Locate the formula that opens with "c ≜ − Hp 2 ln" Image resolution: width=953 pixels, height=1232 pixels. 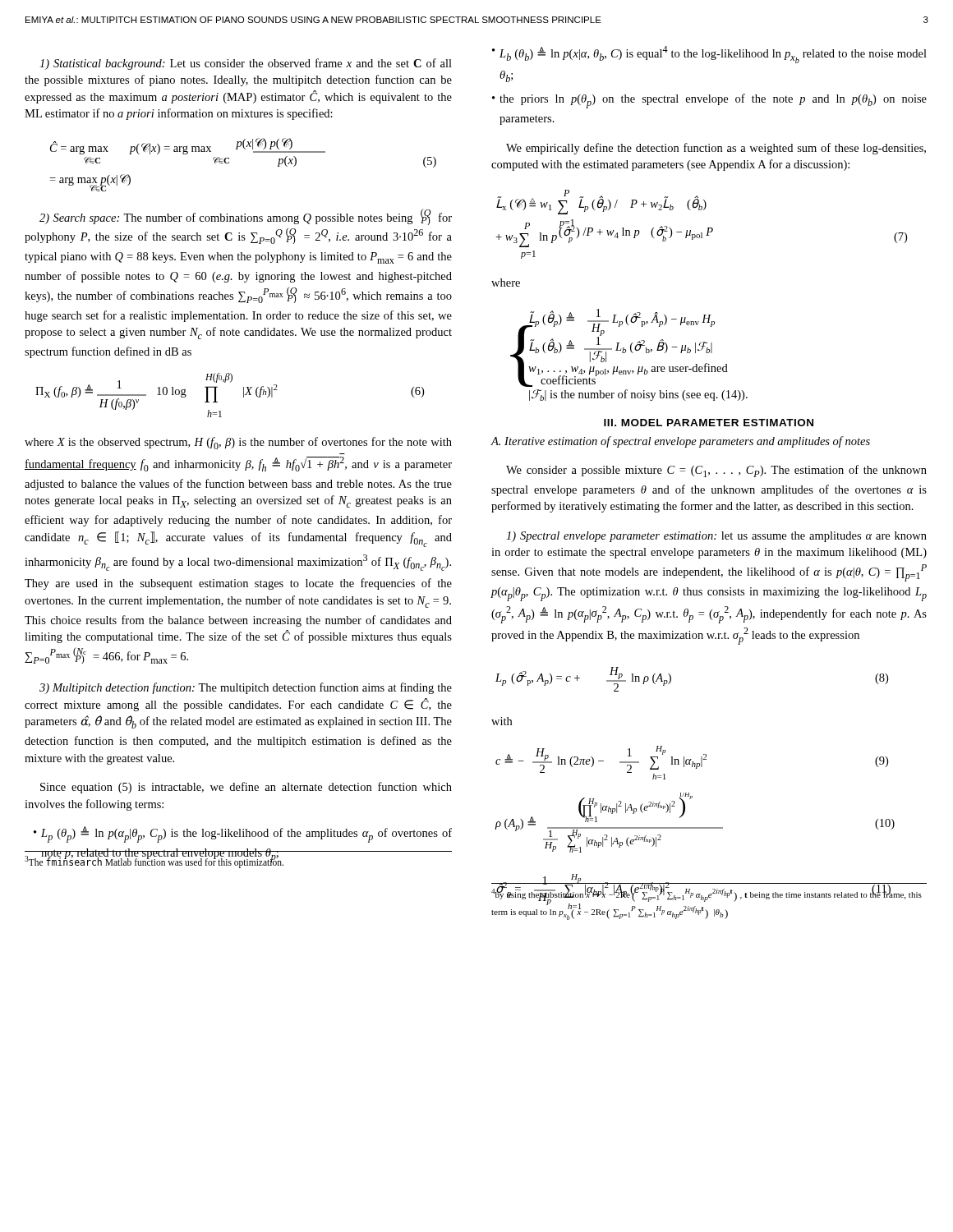click(697, 763)
